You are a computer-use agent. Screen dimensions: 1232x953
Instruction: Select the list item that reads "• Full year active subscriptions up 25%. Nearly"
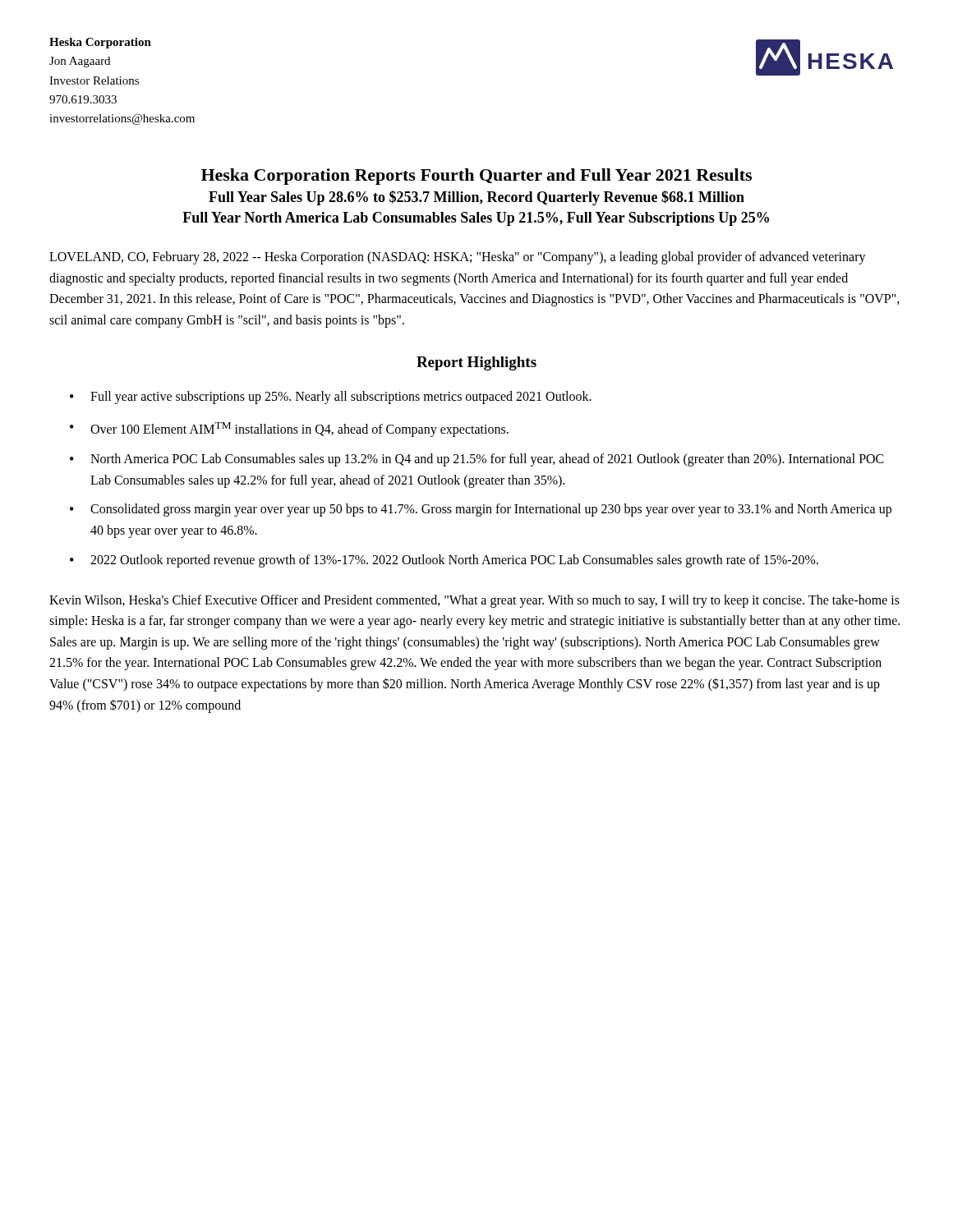(486, 397)
